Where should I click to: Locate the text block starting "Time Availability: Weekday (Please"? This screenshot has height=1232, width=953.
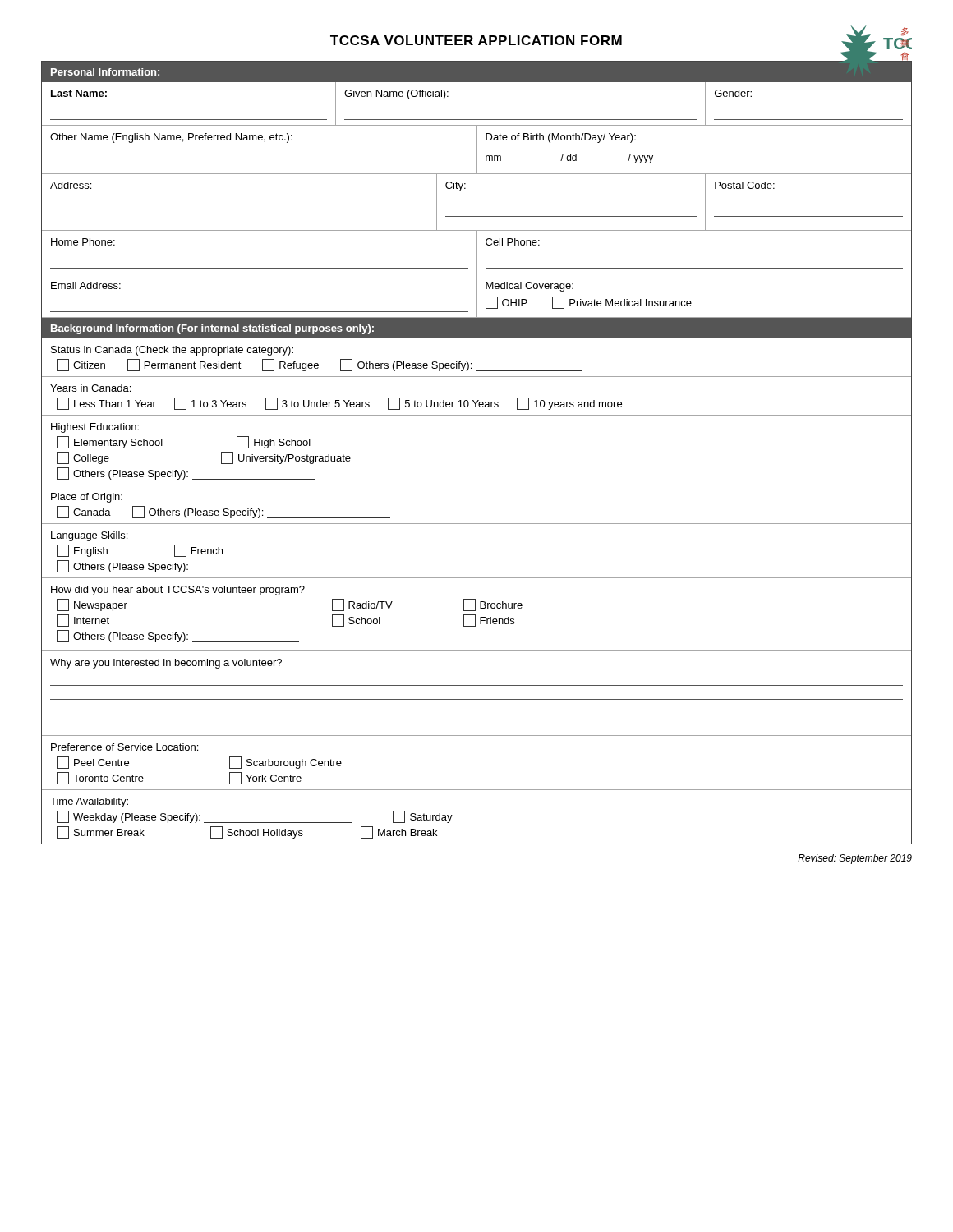89,802
